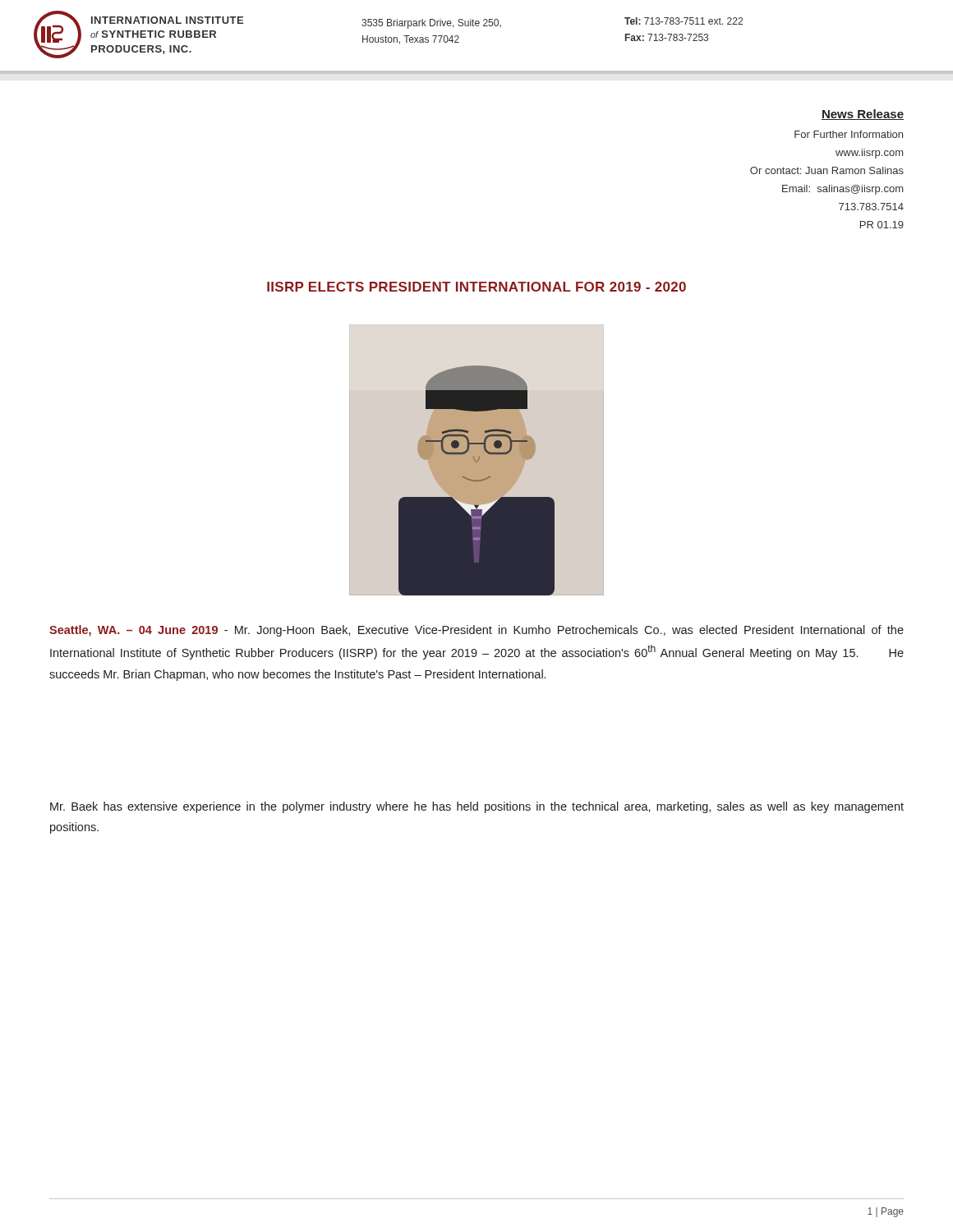Viewport: 953px width, 1232px height.
Task: Where is the passage that starts "Seattle, WA. – 04 June 2019 -"?
Action: 476,652
